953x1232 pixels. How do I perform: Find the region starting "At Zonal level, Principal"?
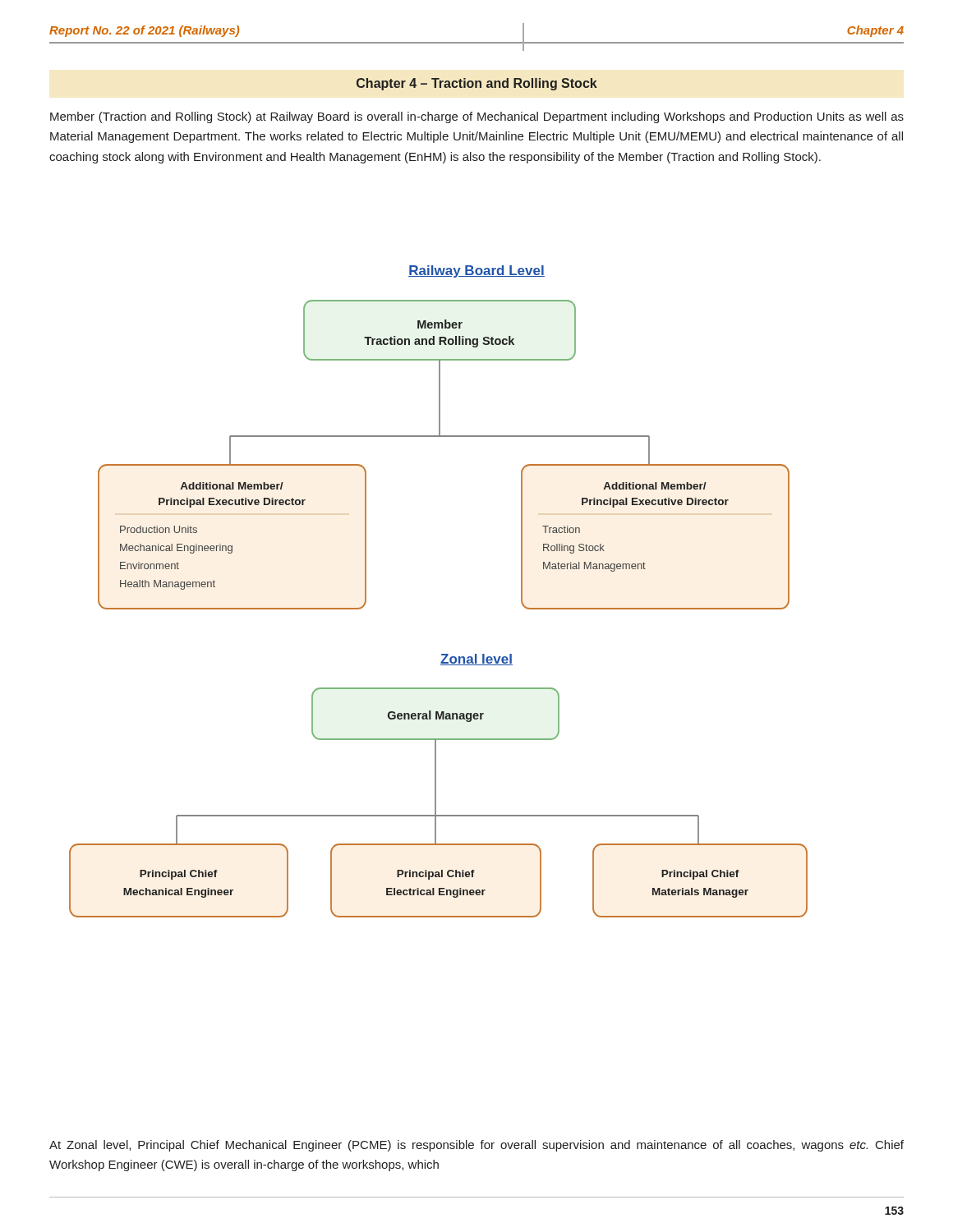476,1155
